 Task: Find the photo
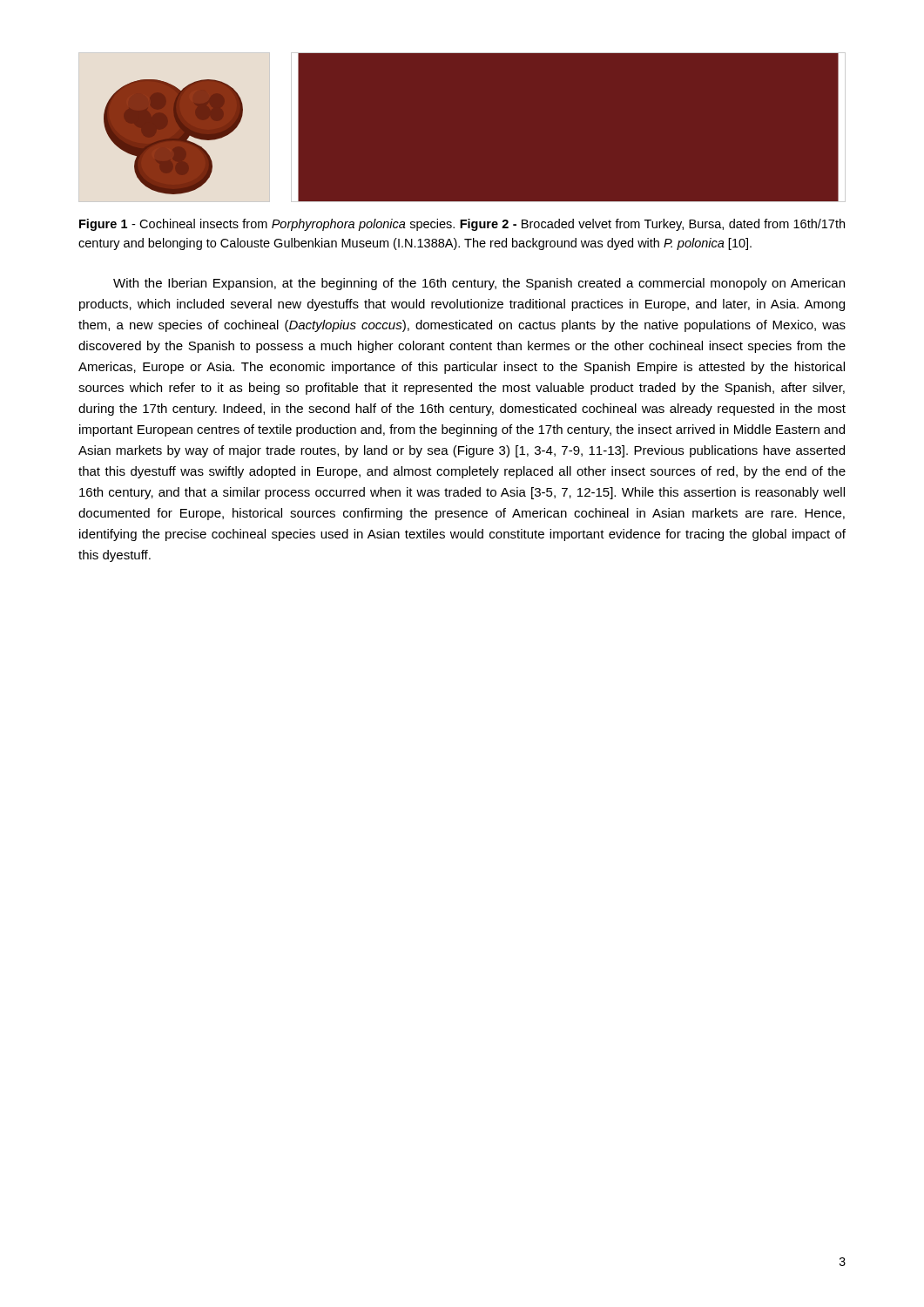[462, 127]
